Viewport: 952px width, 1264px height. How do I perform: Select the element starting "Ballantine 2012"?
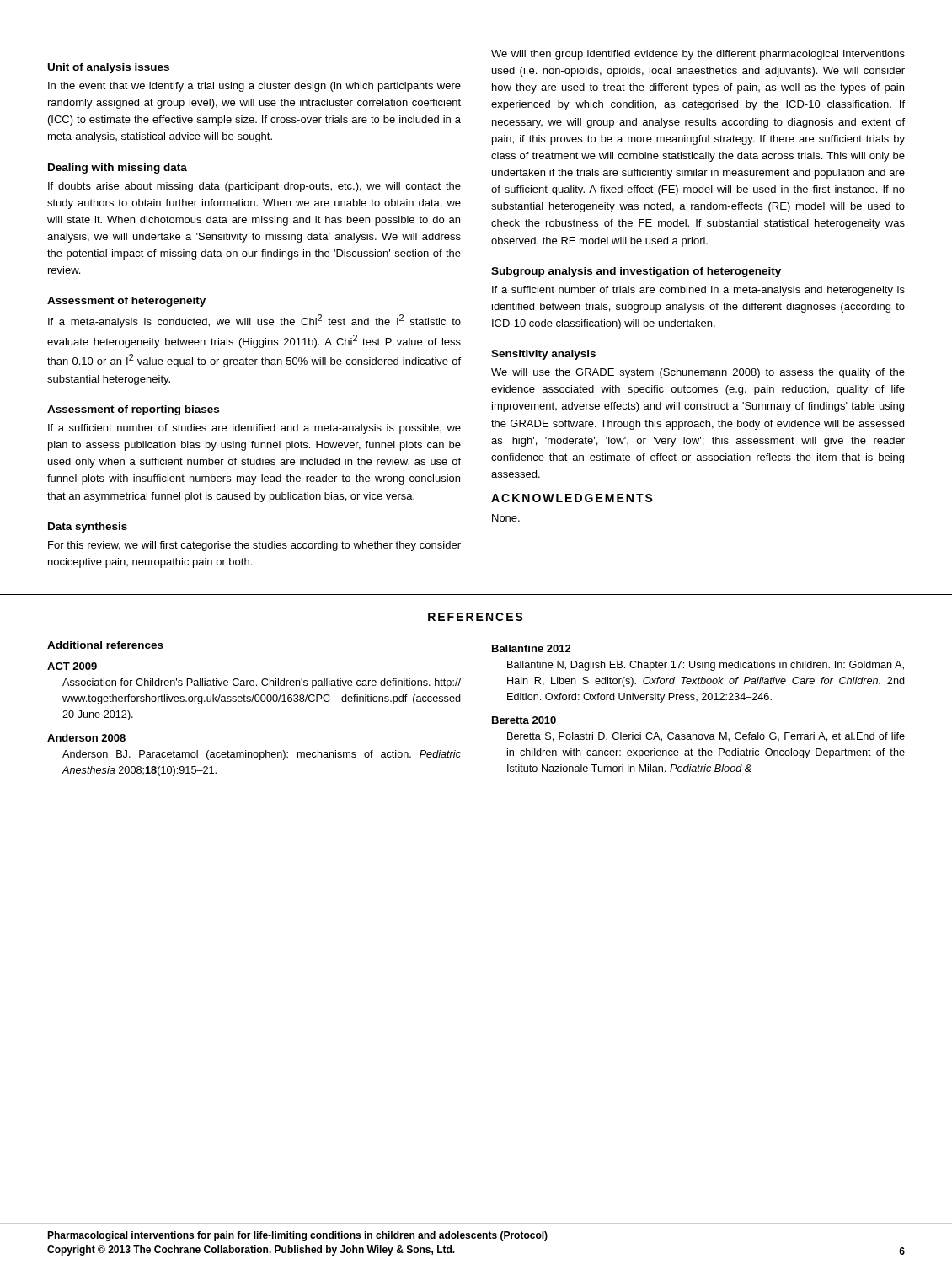pyautogui.click(x=531, y=648)
